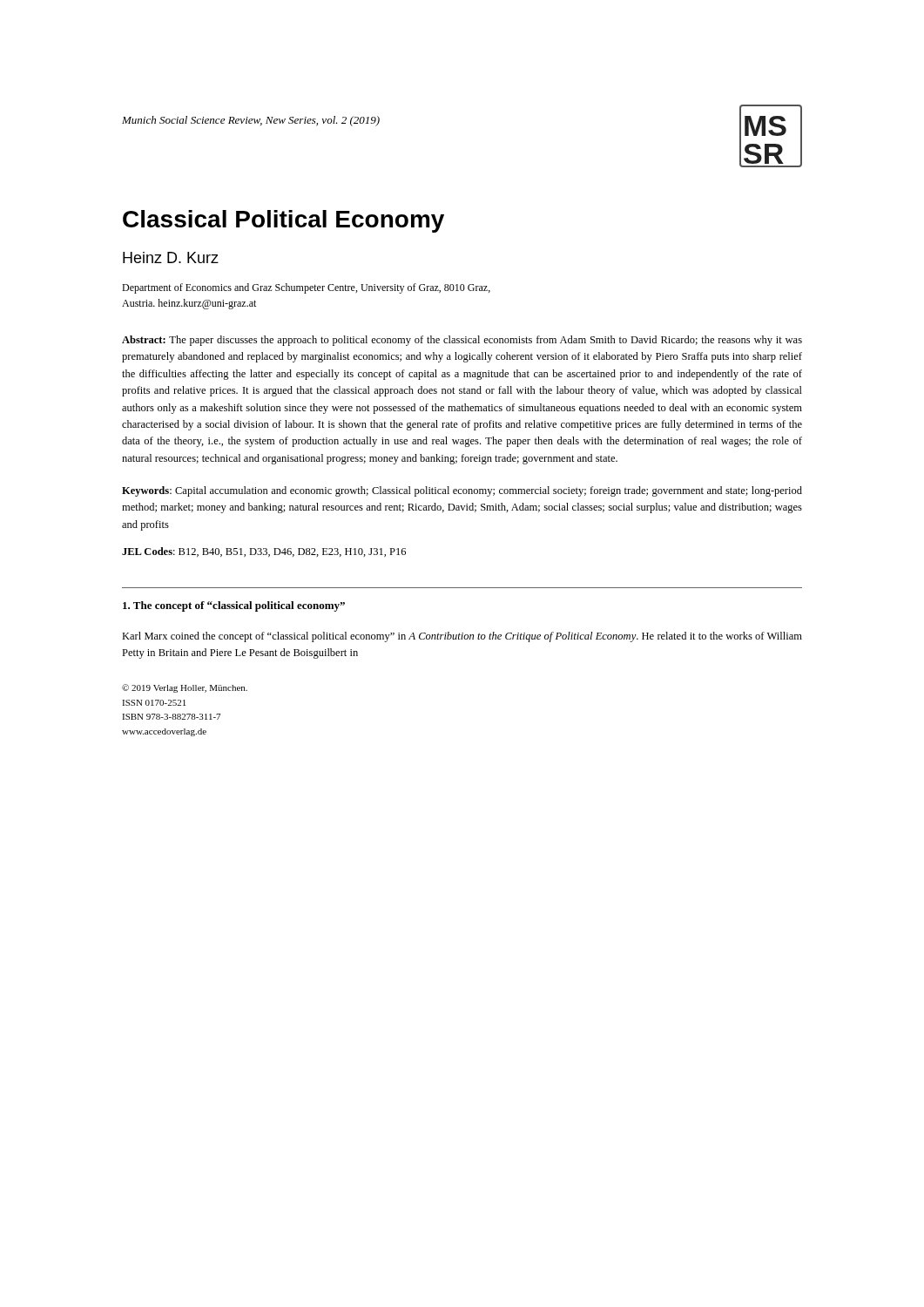Locate the passage starting "JEL Codes: B12, B40,"
Screen dimensions: 1307x924
tap(264, 552)
